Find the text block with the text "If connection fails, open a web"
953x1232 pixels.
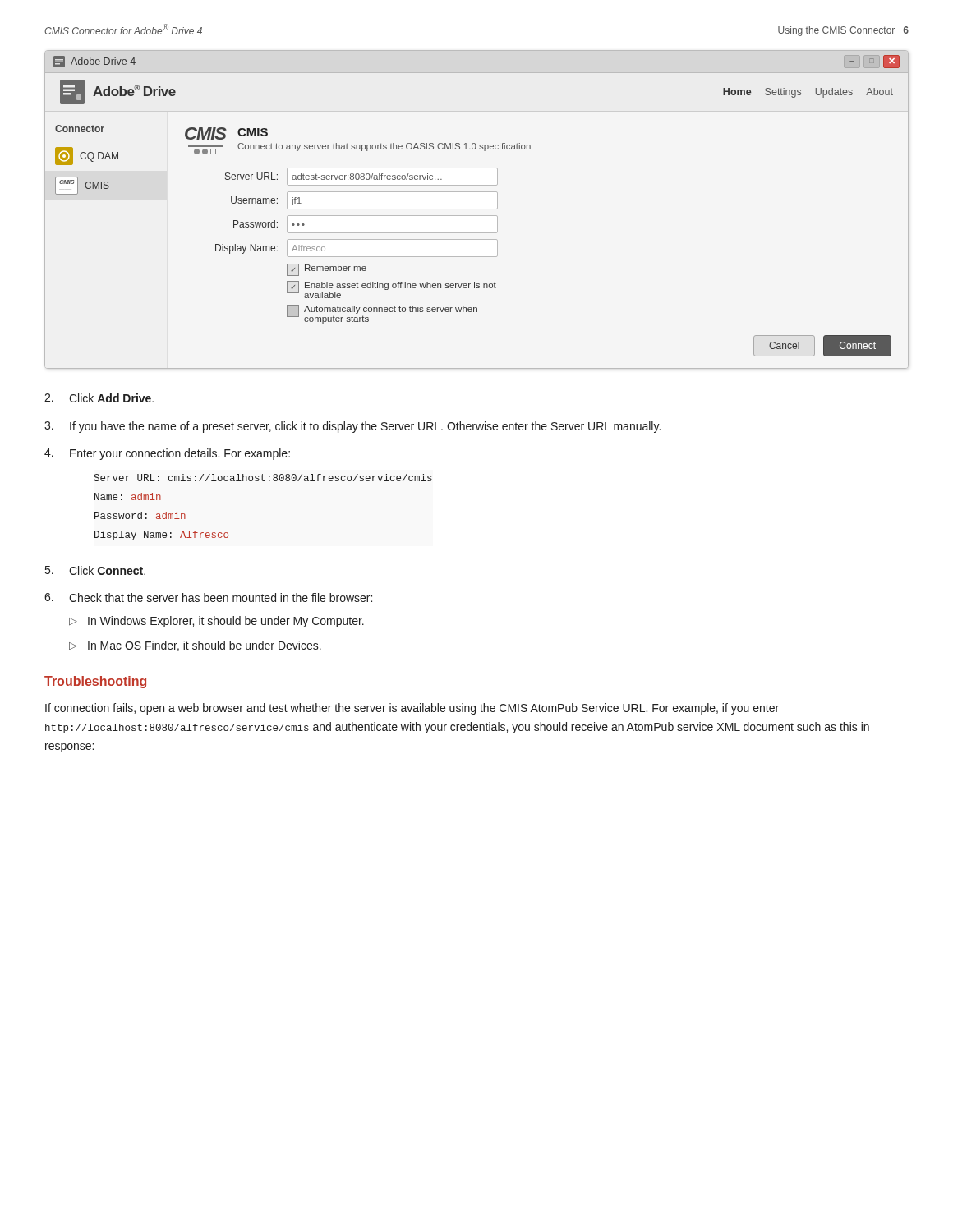[457, 727]
